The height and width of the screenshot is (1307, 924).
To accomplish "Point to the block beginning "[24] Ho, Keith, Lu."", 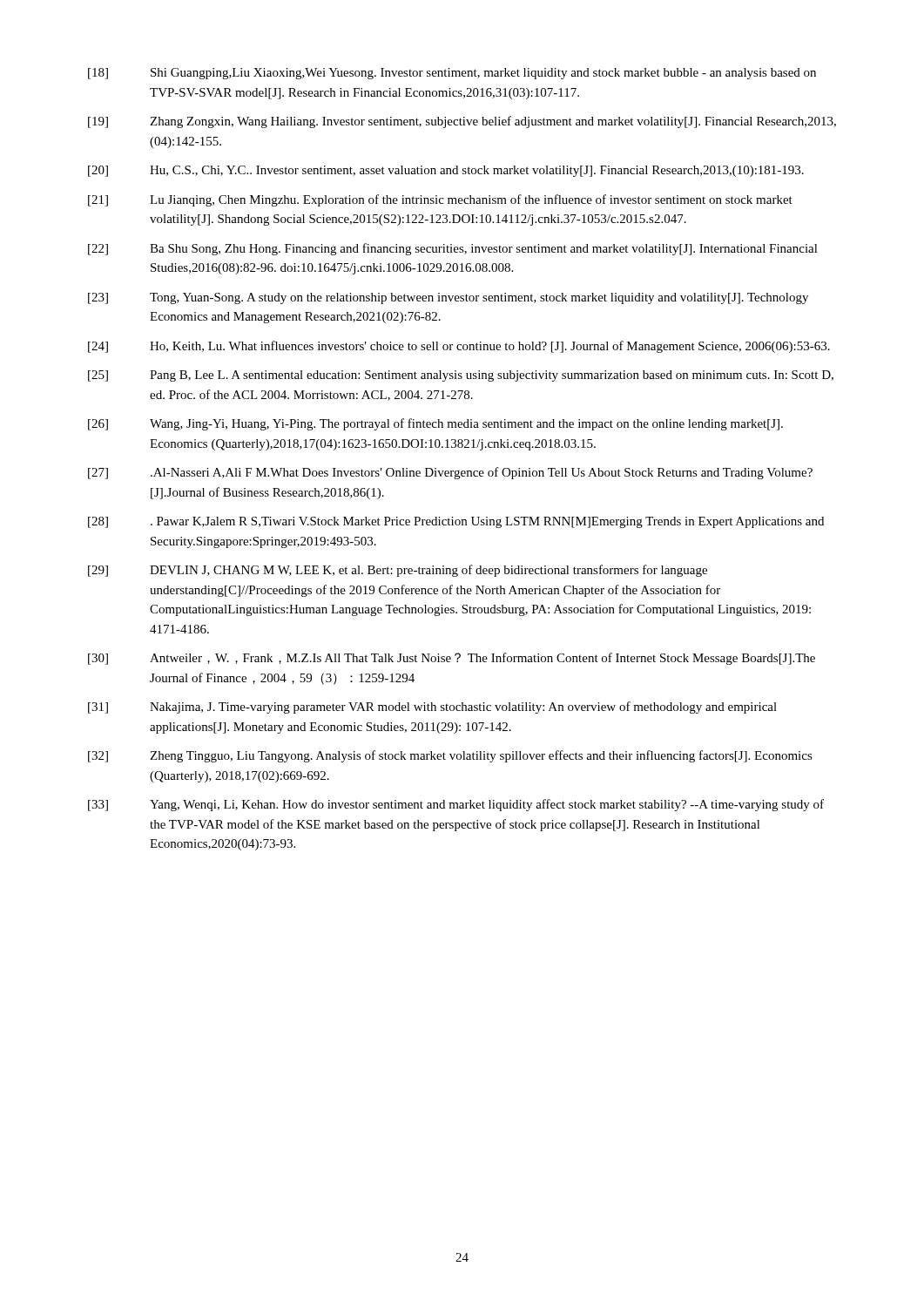I will click(x=462, y=346).
